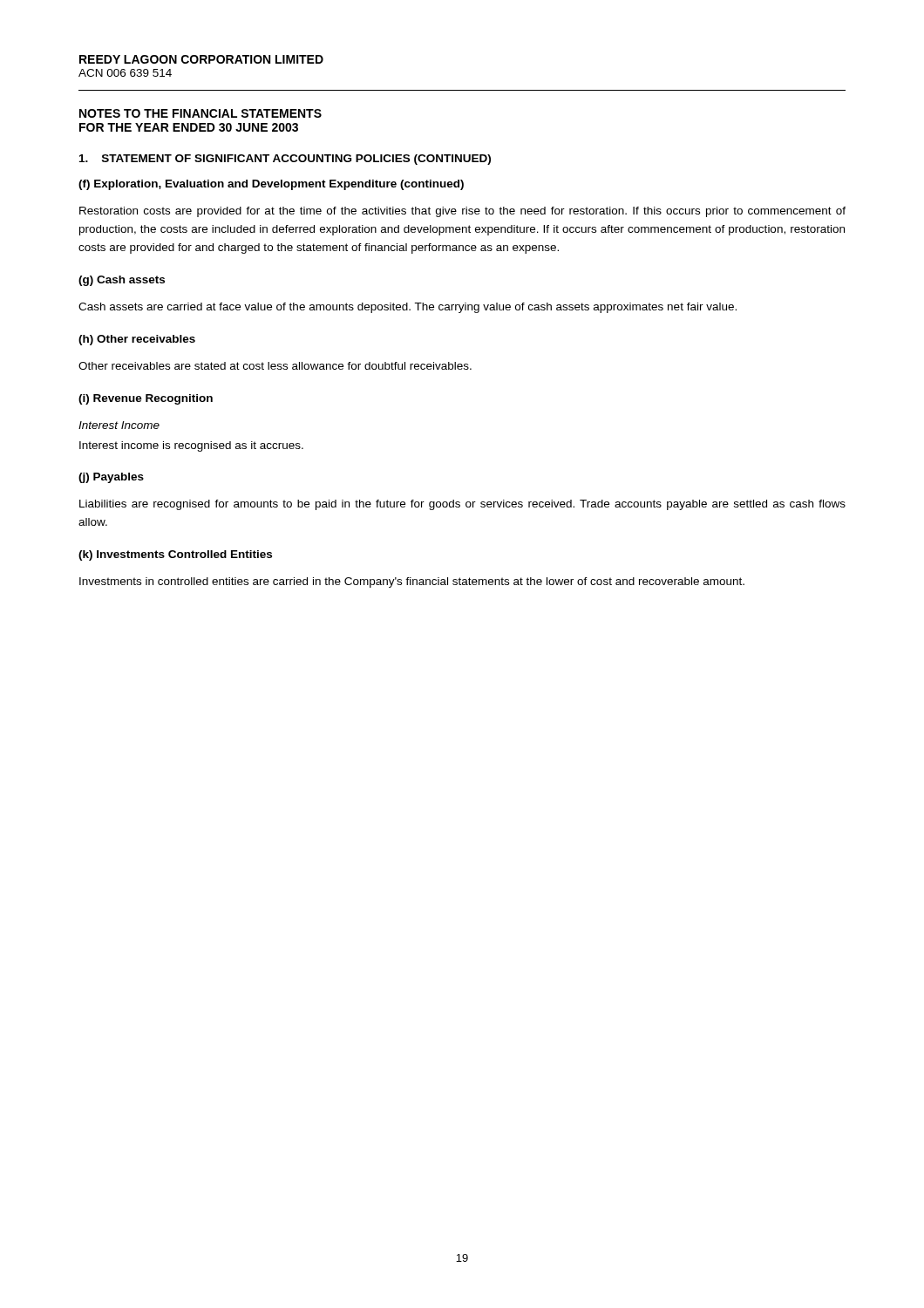Where does it say "(h) Other receivables"?
The height and width of the screenshot is (1308, 924).
point(137,339)
